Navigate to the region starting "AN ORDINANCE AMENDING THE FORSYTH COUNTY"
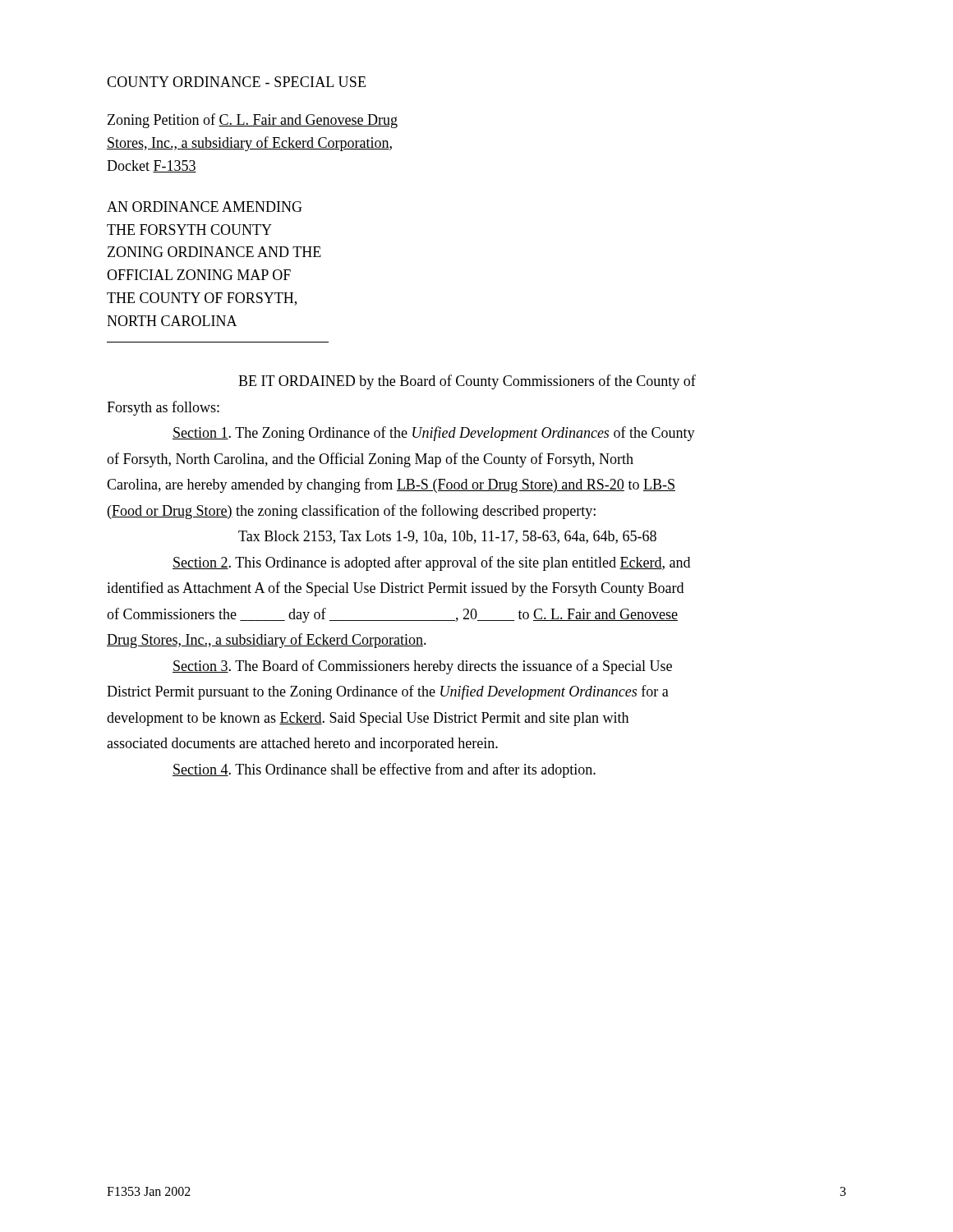953x1232 pixels. click(x=214, y=264)
